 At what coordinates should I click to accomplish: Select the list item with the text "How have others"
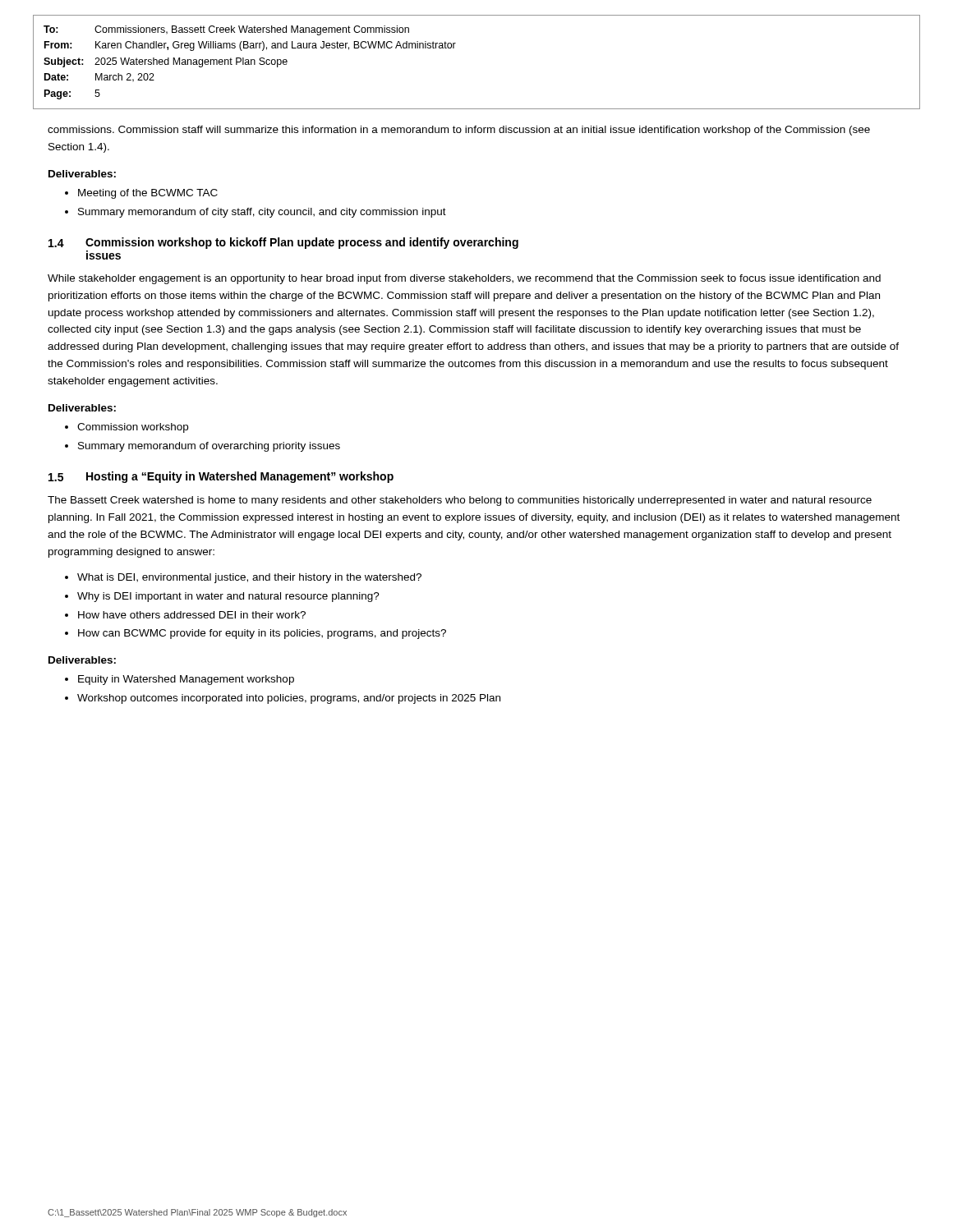point(192,614)
